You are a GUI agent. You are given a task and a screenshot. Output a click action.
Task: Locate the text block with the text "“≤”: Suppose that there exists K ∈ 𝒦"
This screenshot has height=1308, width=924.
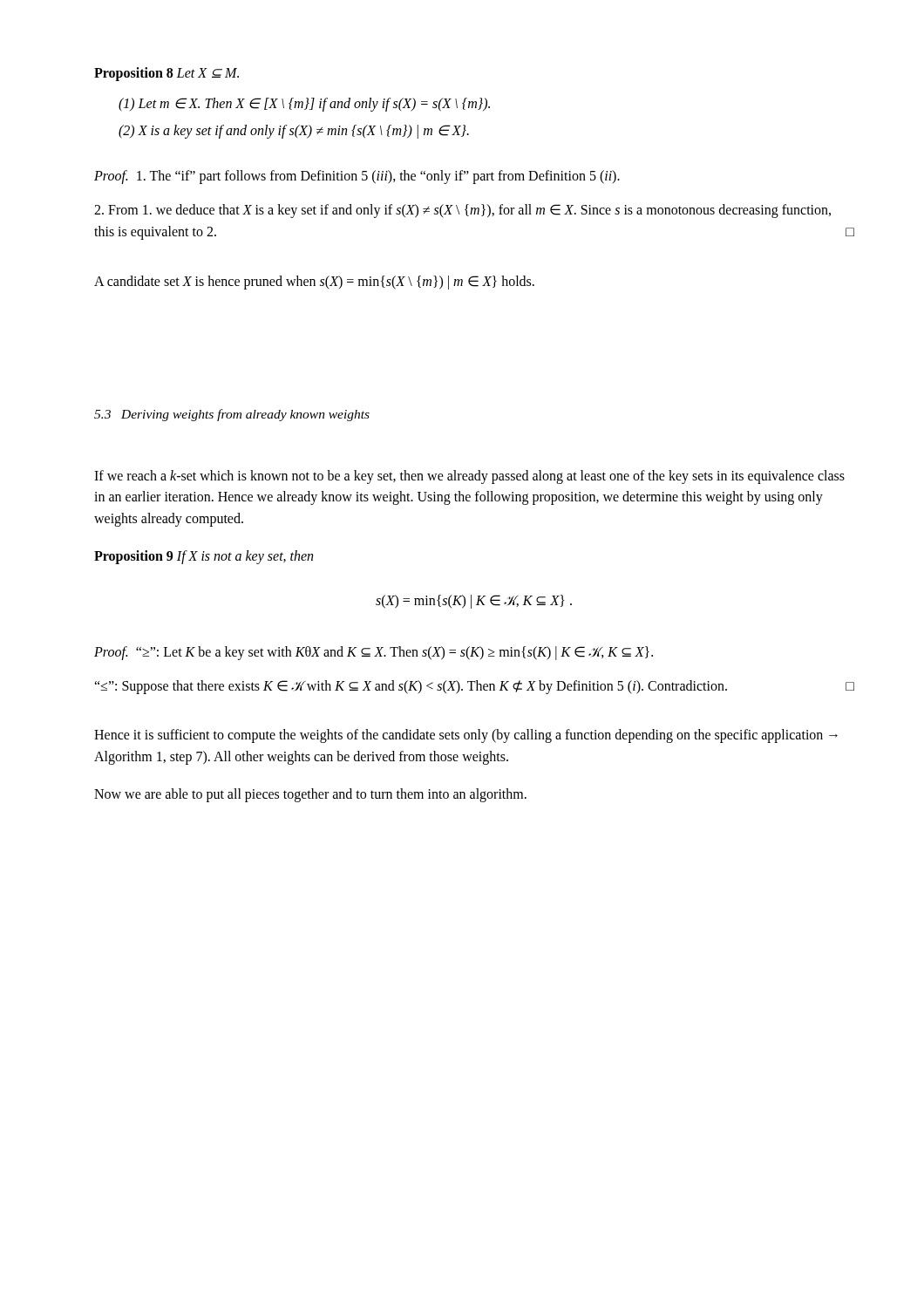click(474, 686)
